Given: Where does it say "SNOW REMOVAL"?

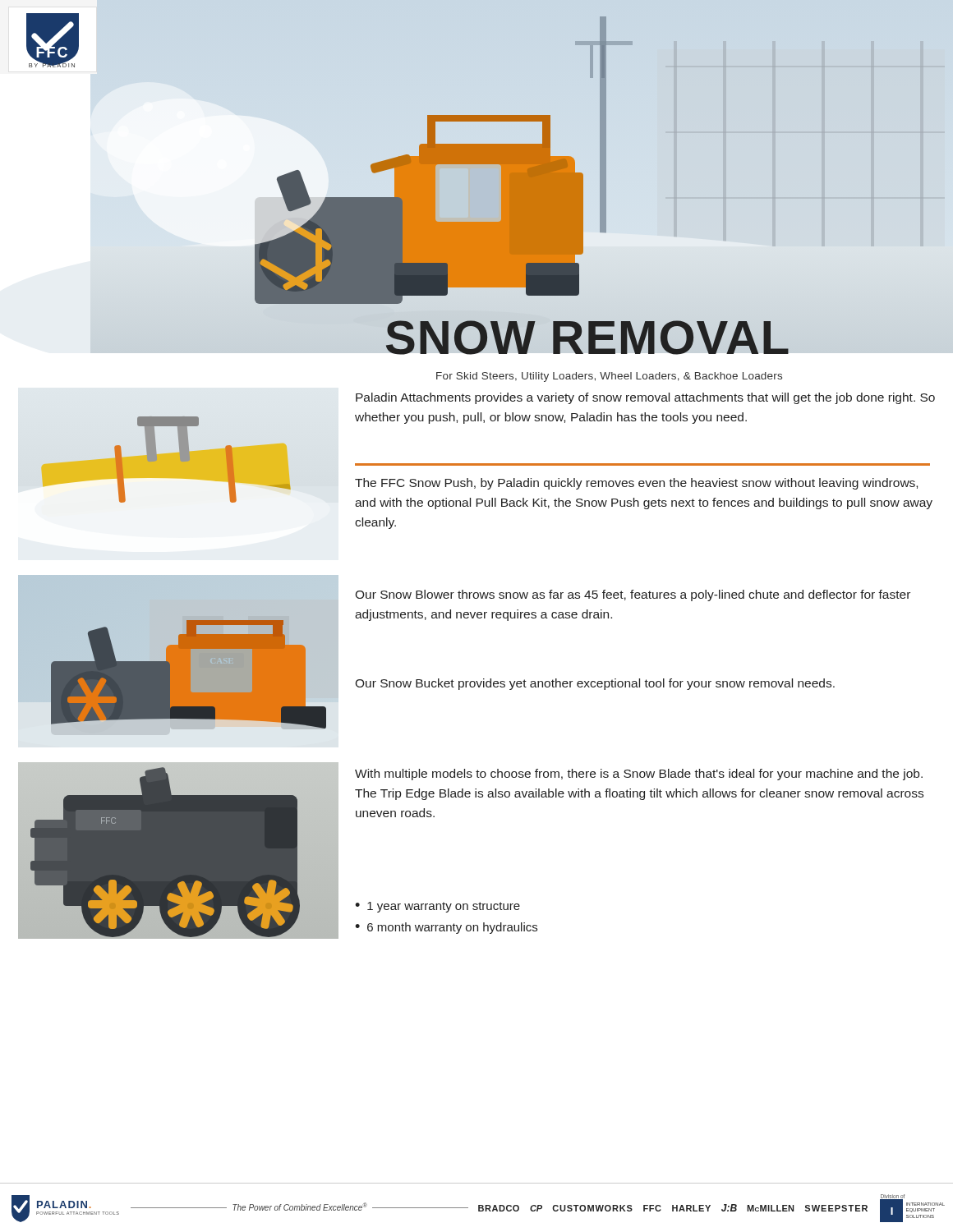Looking at the screenshot, I should [587, 338].
